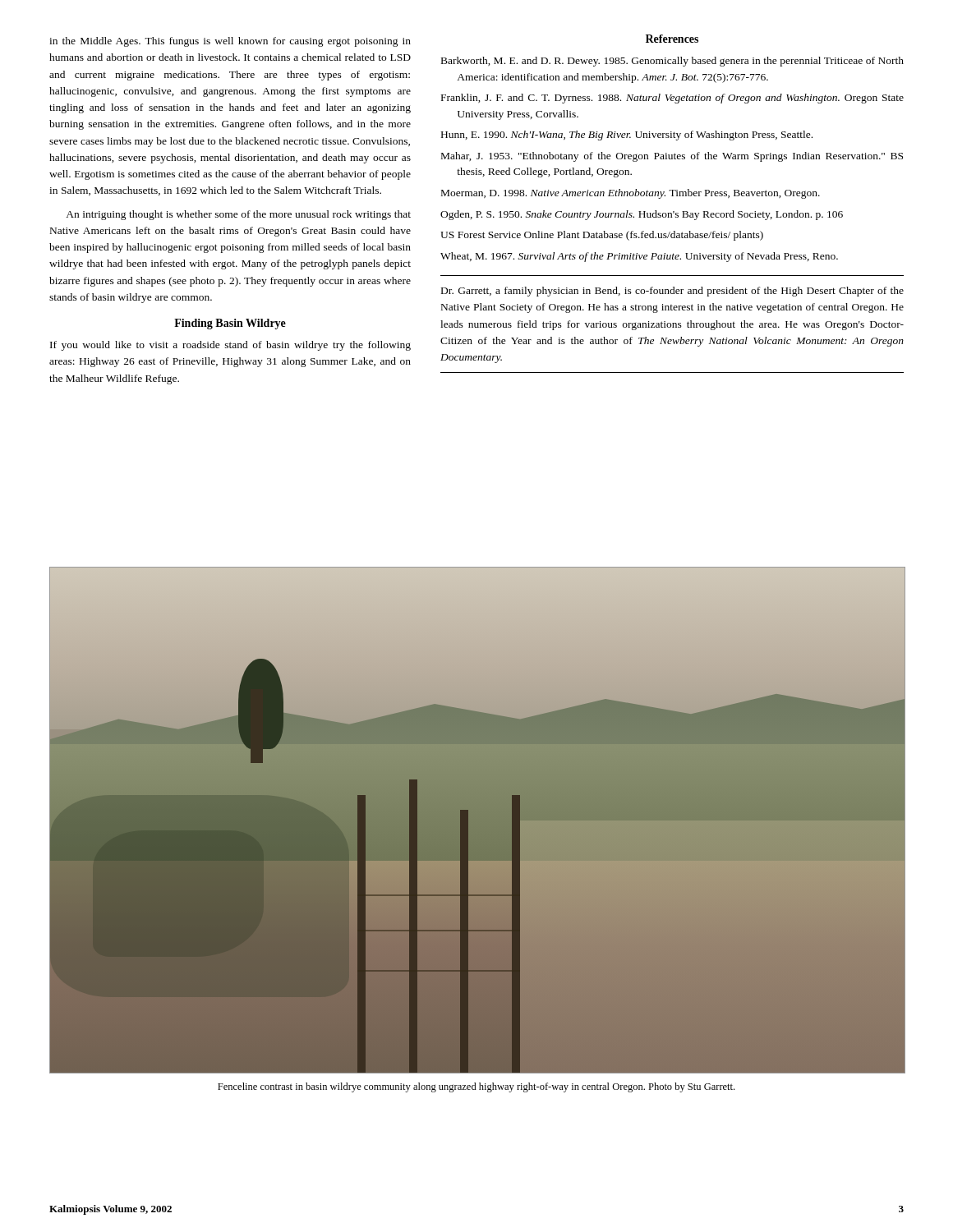Screen dimensions: 1232x953
Task: Point to the element starting "Wheat, M. 1967. Survival Arts"
Action: coord(639,256)
